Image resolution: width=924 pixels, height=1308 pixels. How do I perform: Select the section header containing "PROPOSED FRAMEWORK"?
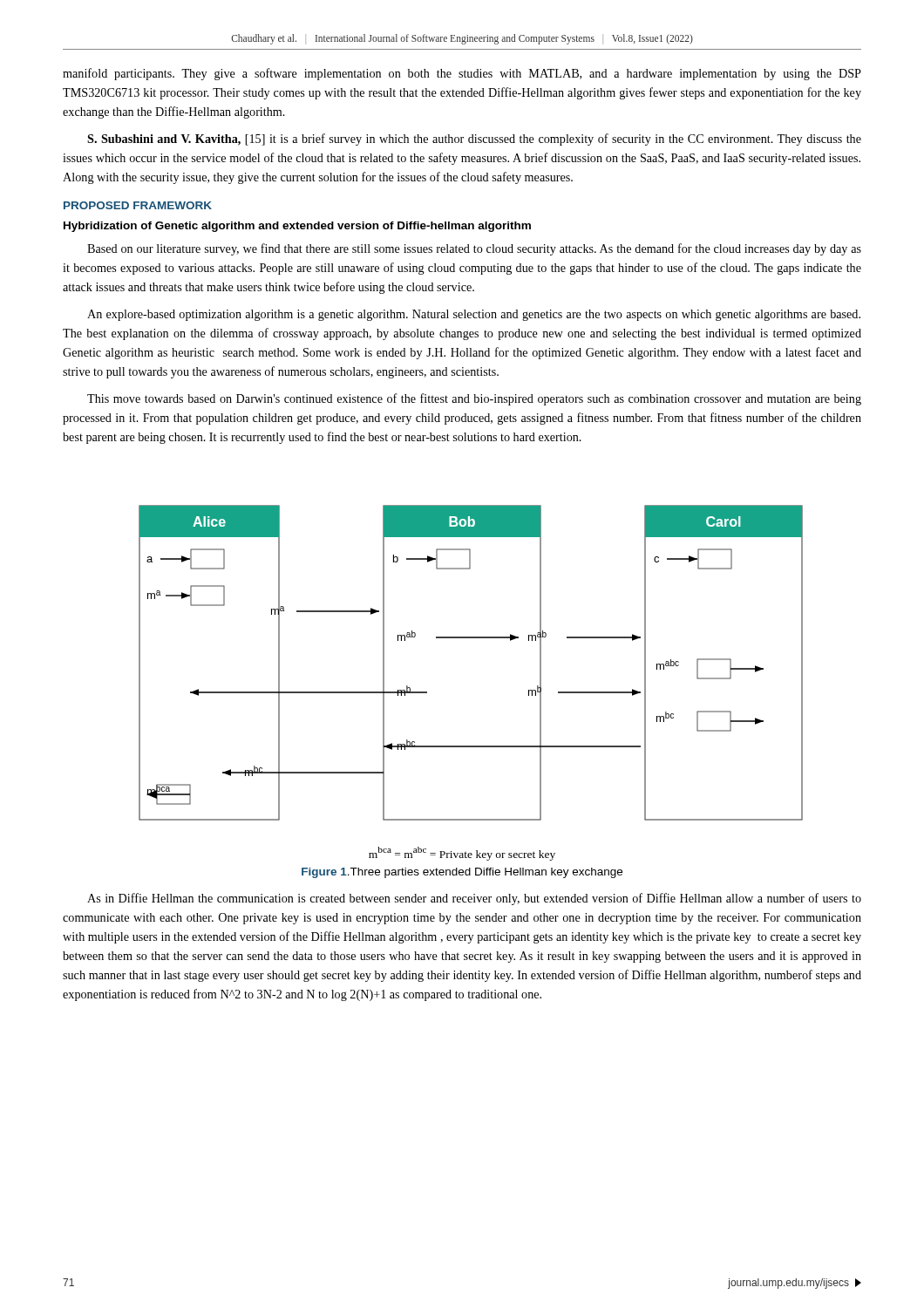(137, 205)
